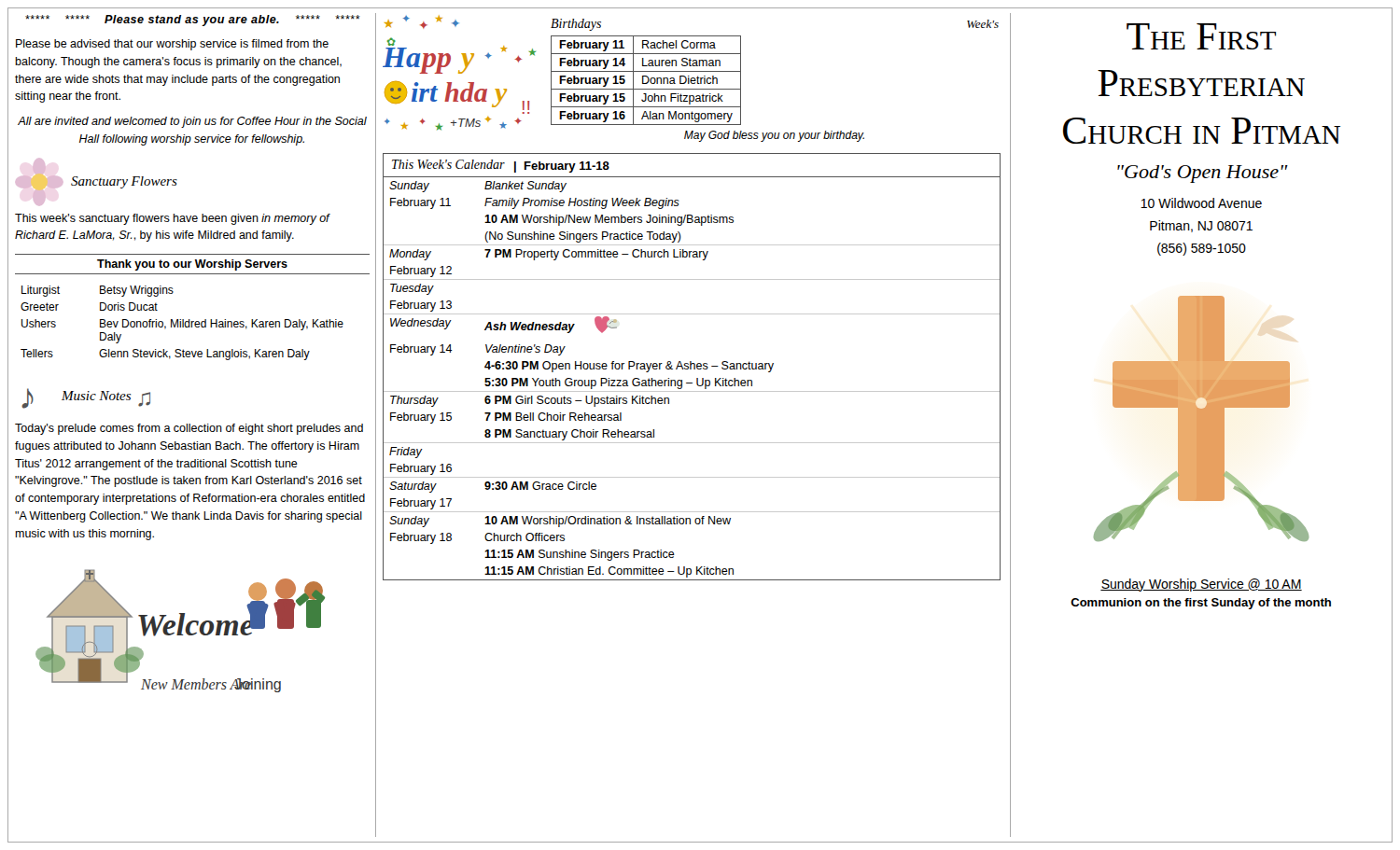Locate the block of text that opens with "Communion on the first Sunday of the"
This screenshot has height=850, width=1400.
pos(1201,602)
